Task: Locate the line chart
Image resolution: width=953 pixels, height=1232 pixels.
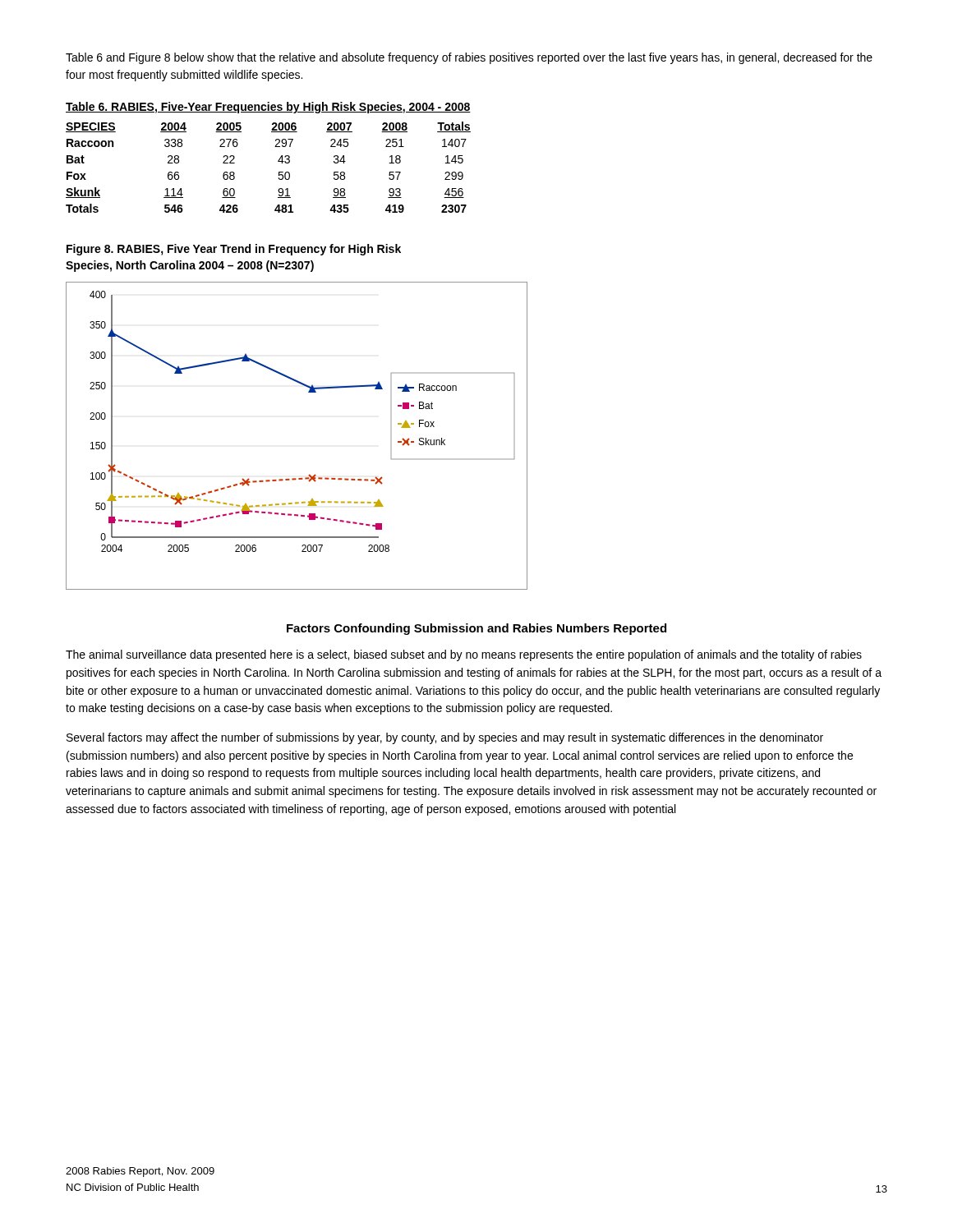Action: [x=297, y=436]
